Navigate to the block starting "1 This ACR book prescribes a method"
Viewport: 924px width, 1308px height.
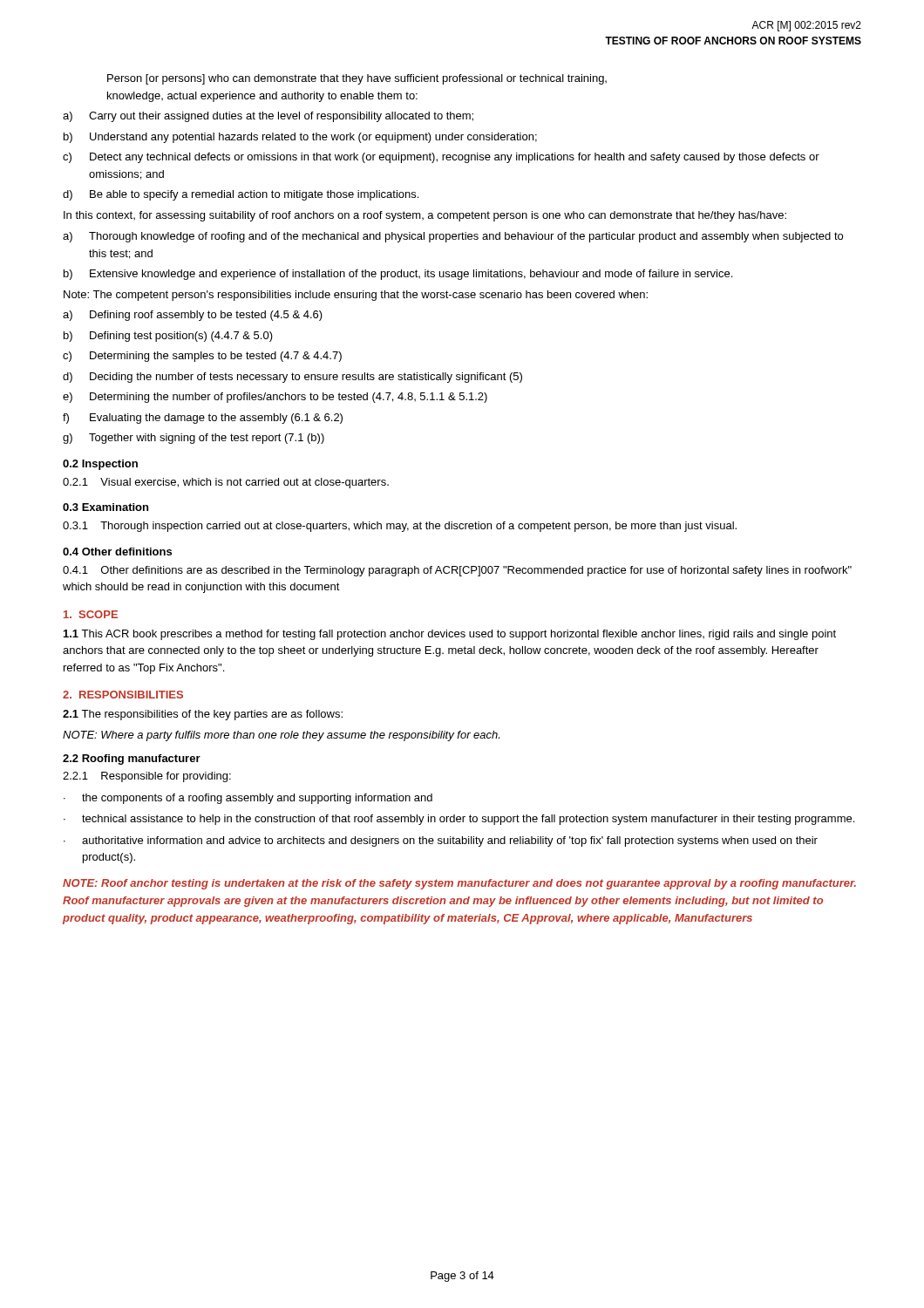click(x=449, y=650)
